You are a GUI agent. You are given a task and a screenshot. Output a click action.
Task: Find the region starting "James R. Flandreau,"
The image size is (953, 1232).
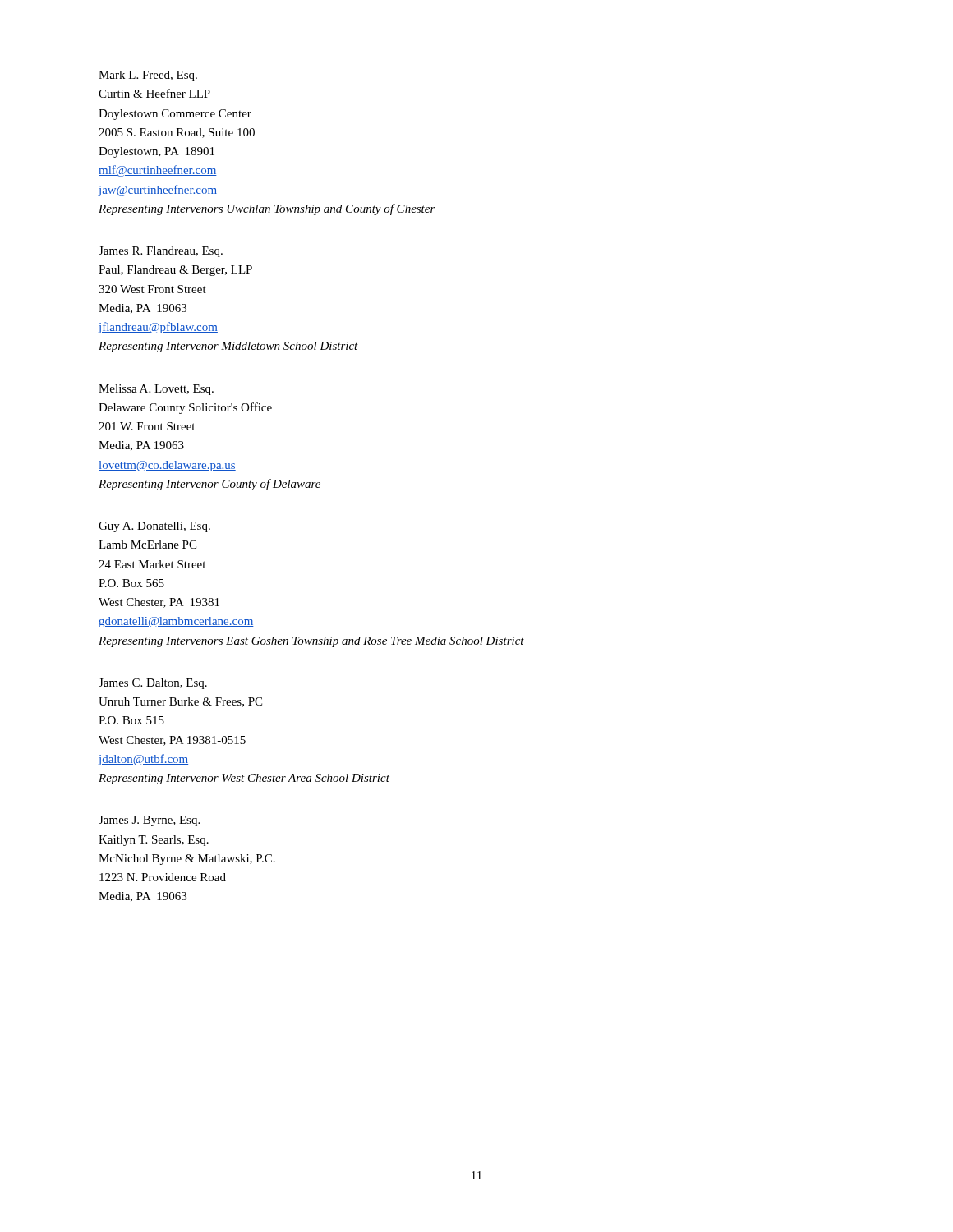pos(161,252)
